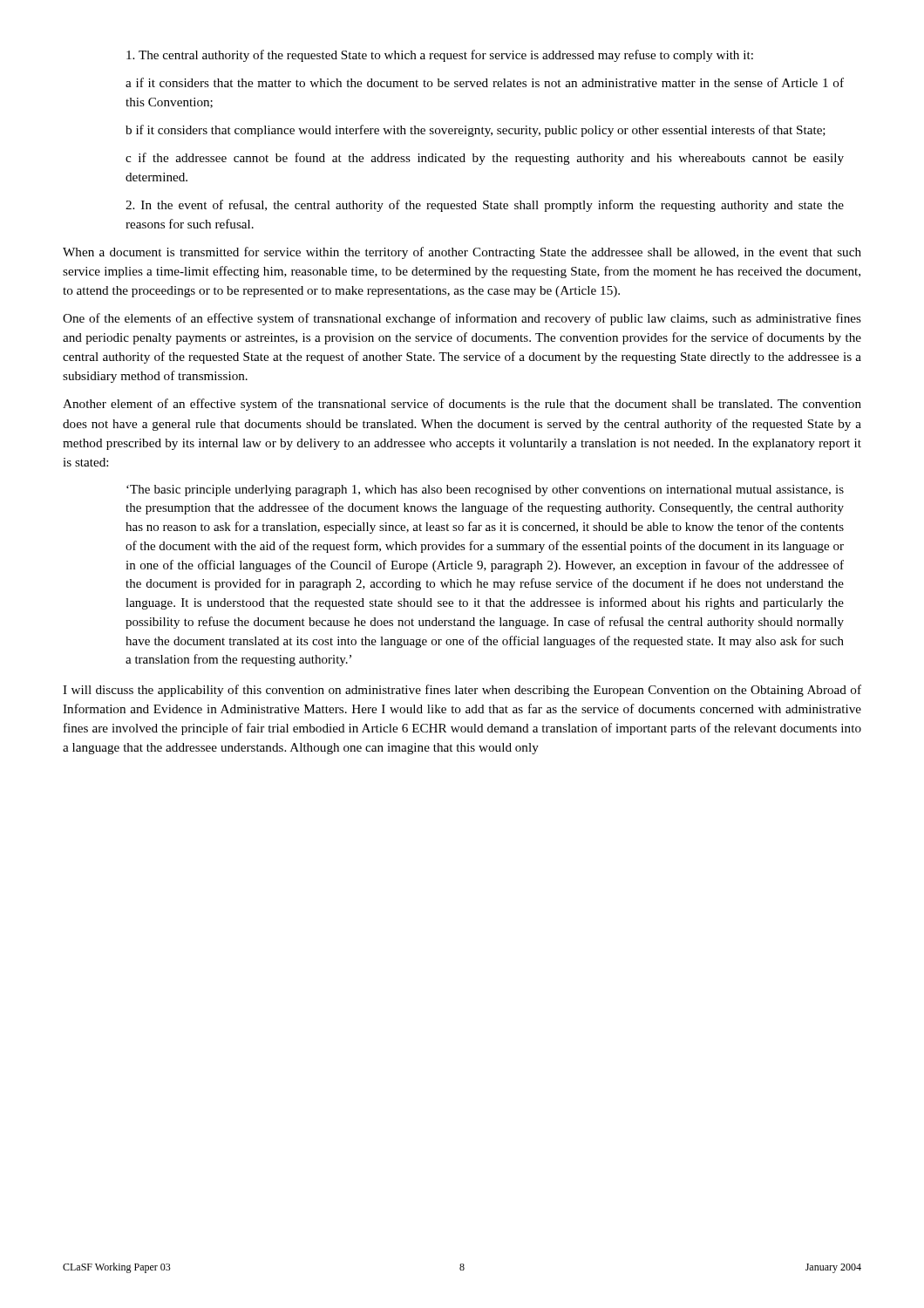
Task: Select the text block with the text "When a document is"
Action: (462, 271)
